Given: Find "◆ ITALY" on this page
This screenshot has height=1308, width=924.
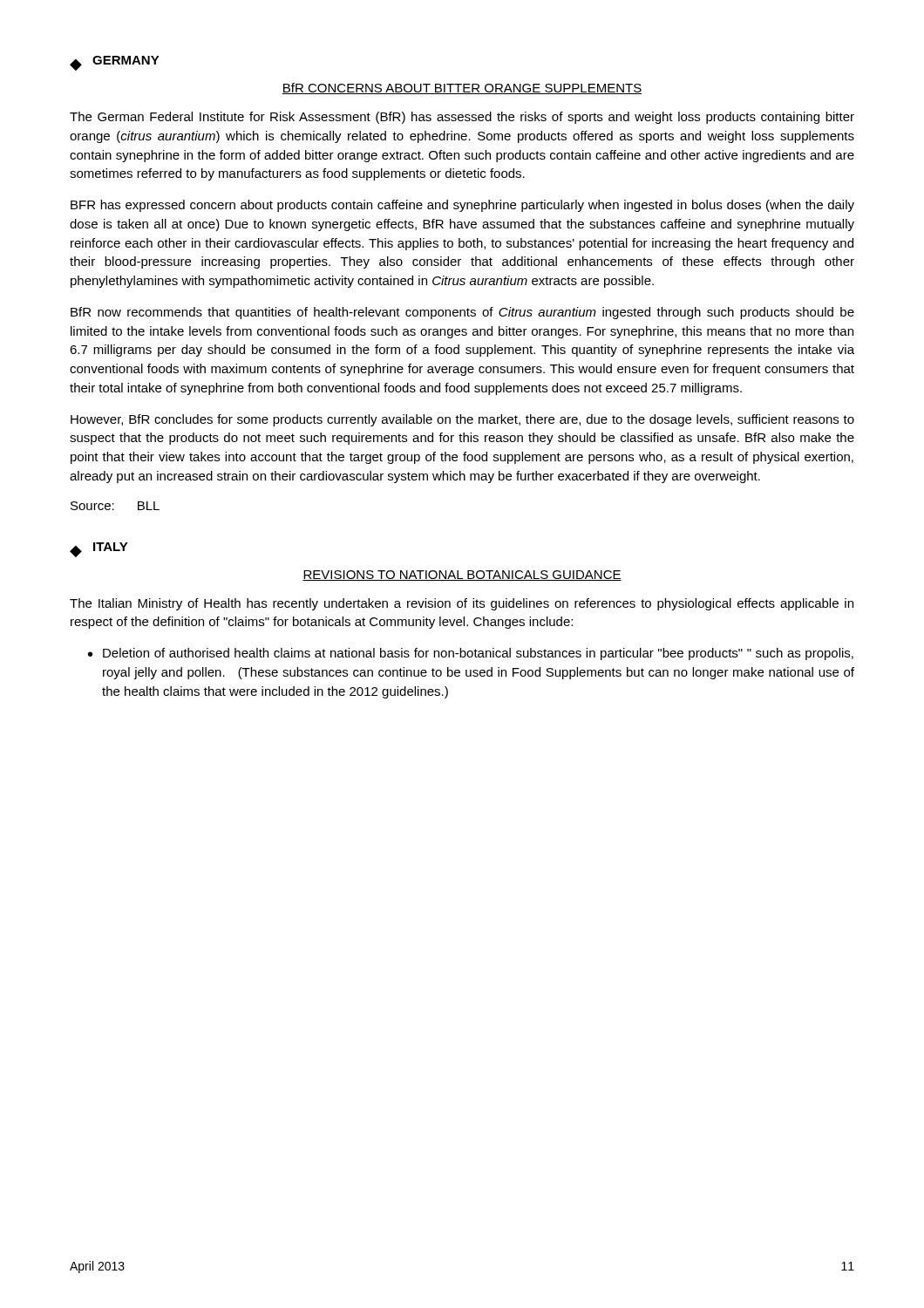Looking at the screenshot, I should (99, 549).
